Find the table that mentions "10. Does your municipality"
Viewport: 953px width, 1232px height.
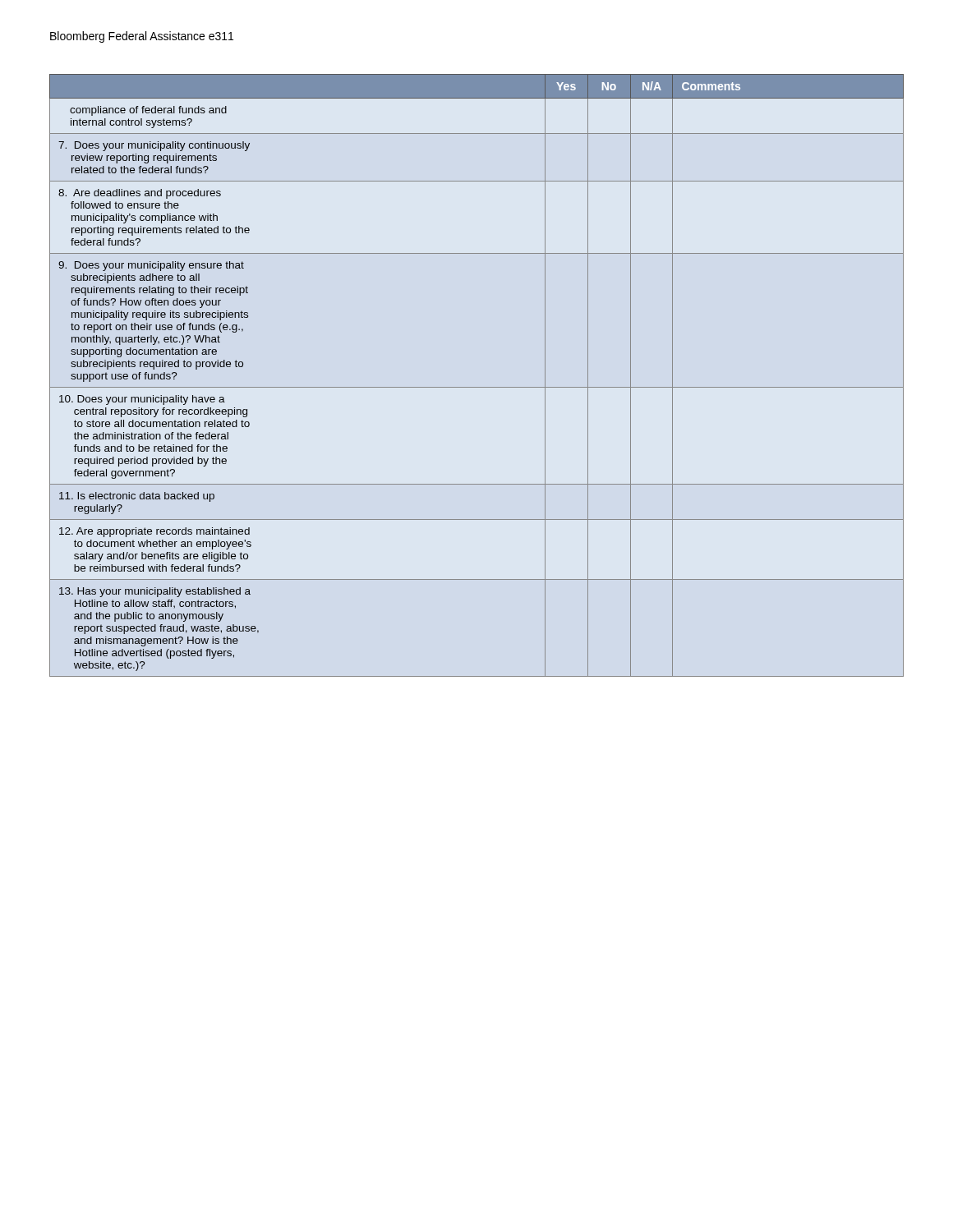coord(476,375)
